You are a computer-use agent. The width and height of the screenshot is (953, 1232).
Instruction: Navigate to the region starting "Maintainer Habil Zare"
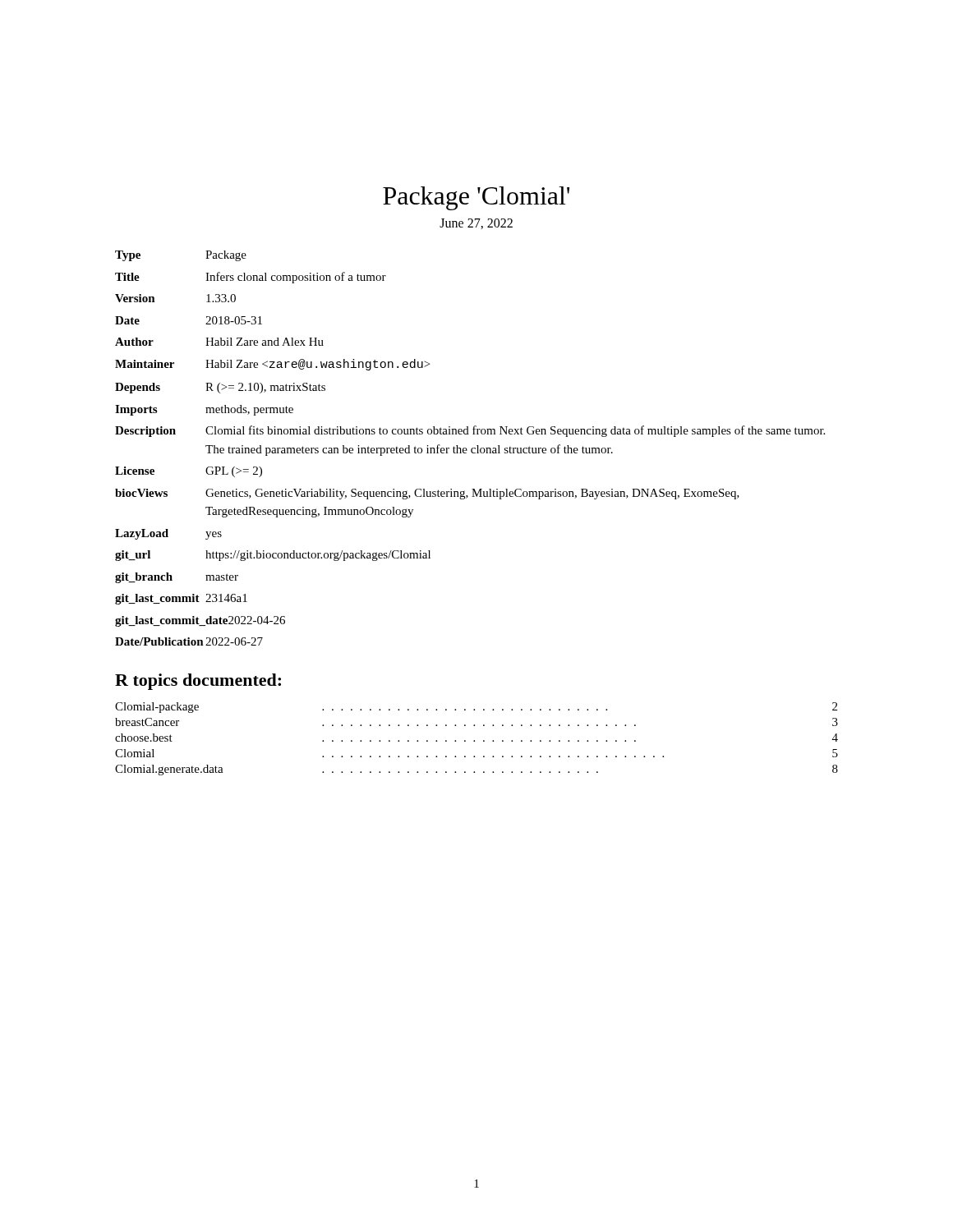pyautogui.click(x=272, y=365)
